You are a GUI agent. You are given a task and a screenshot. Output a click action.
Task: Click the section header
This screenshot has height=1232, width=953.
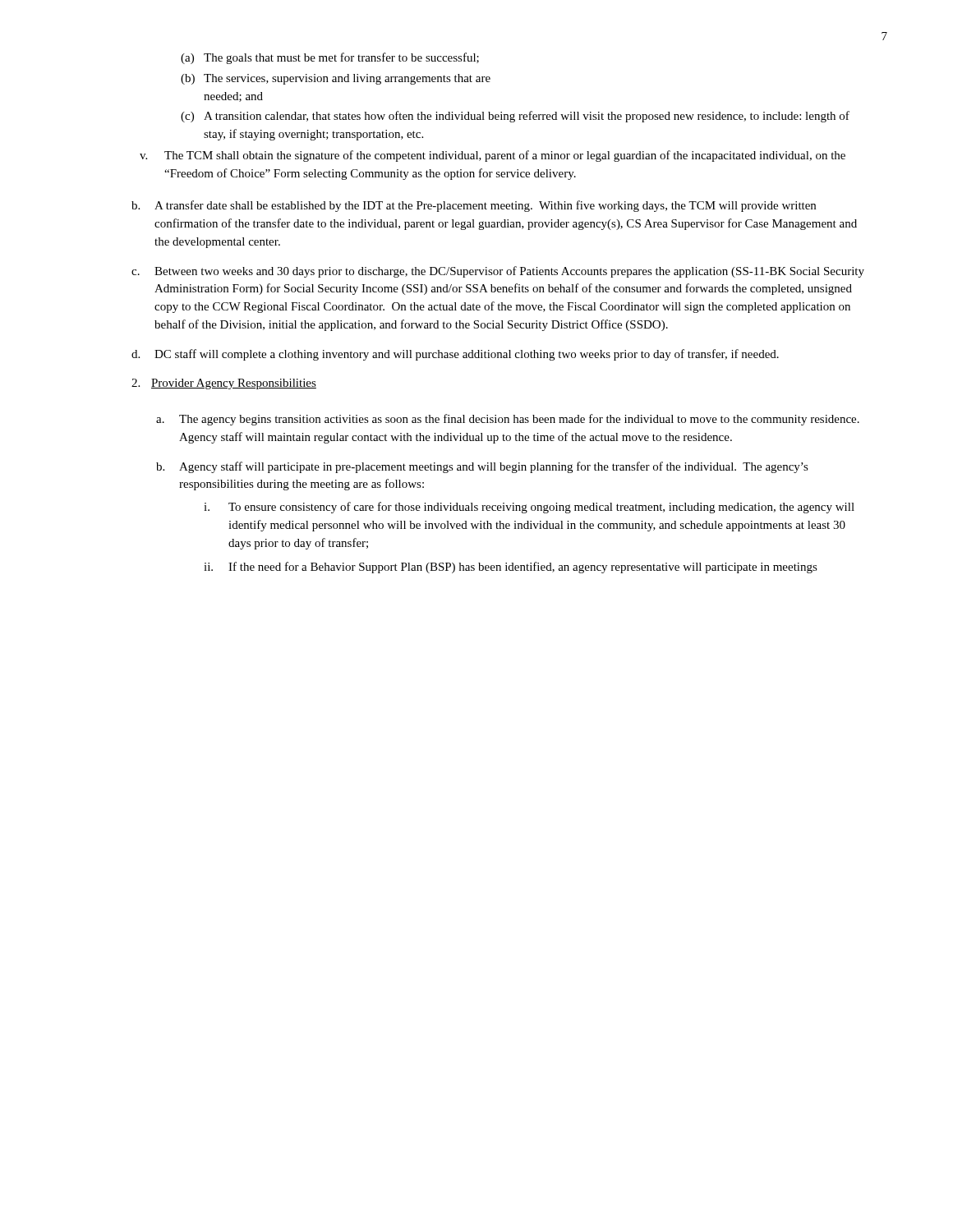224,388
